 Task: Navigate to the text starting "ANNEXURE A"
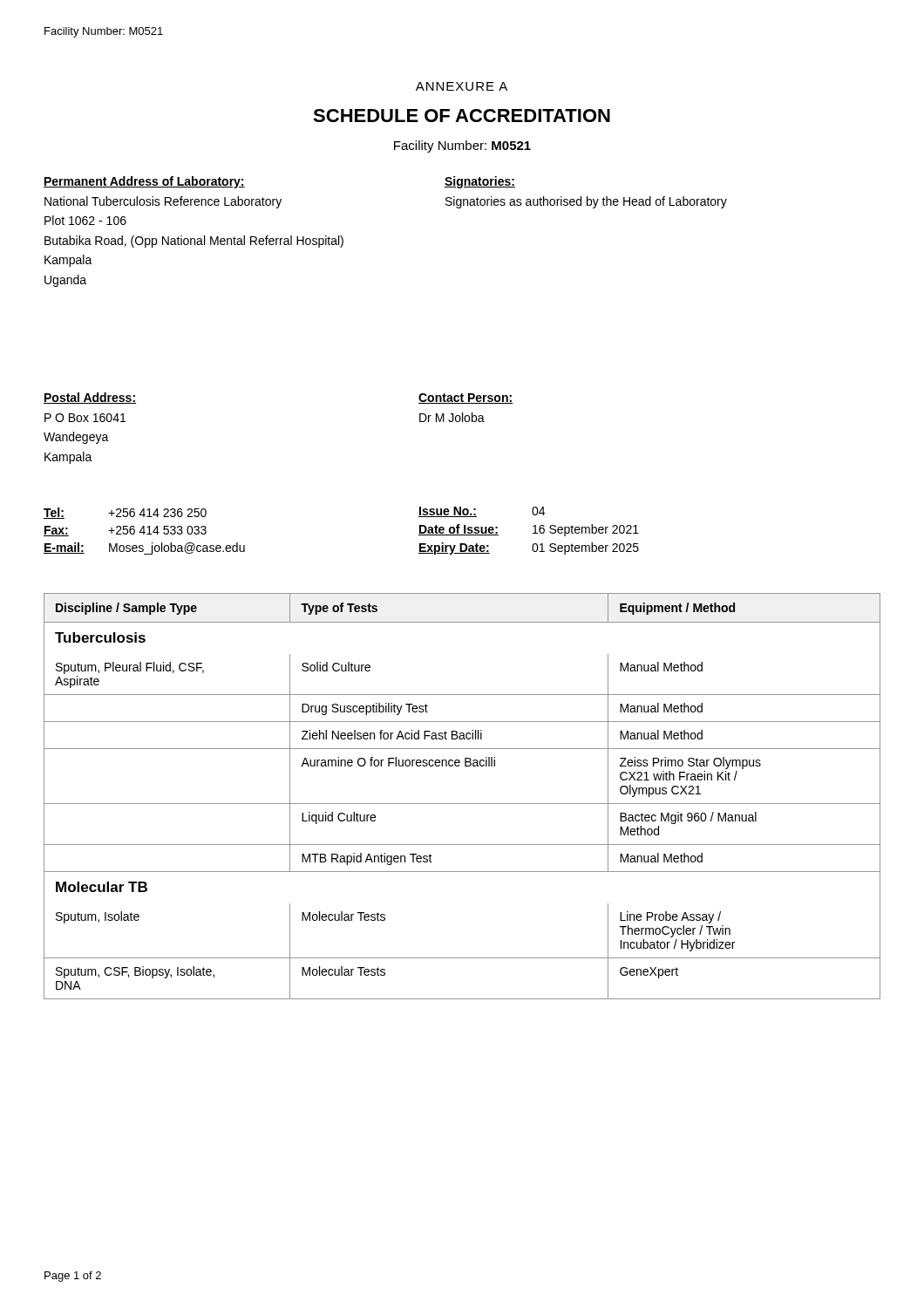click(462, 86)
